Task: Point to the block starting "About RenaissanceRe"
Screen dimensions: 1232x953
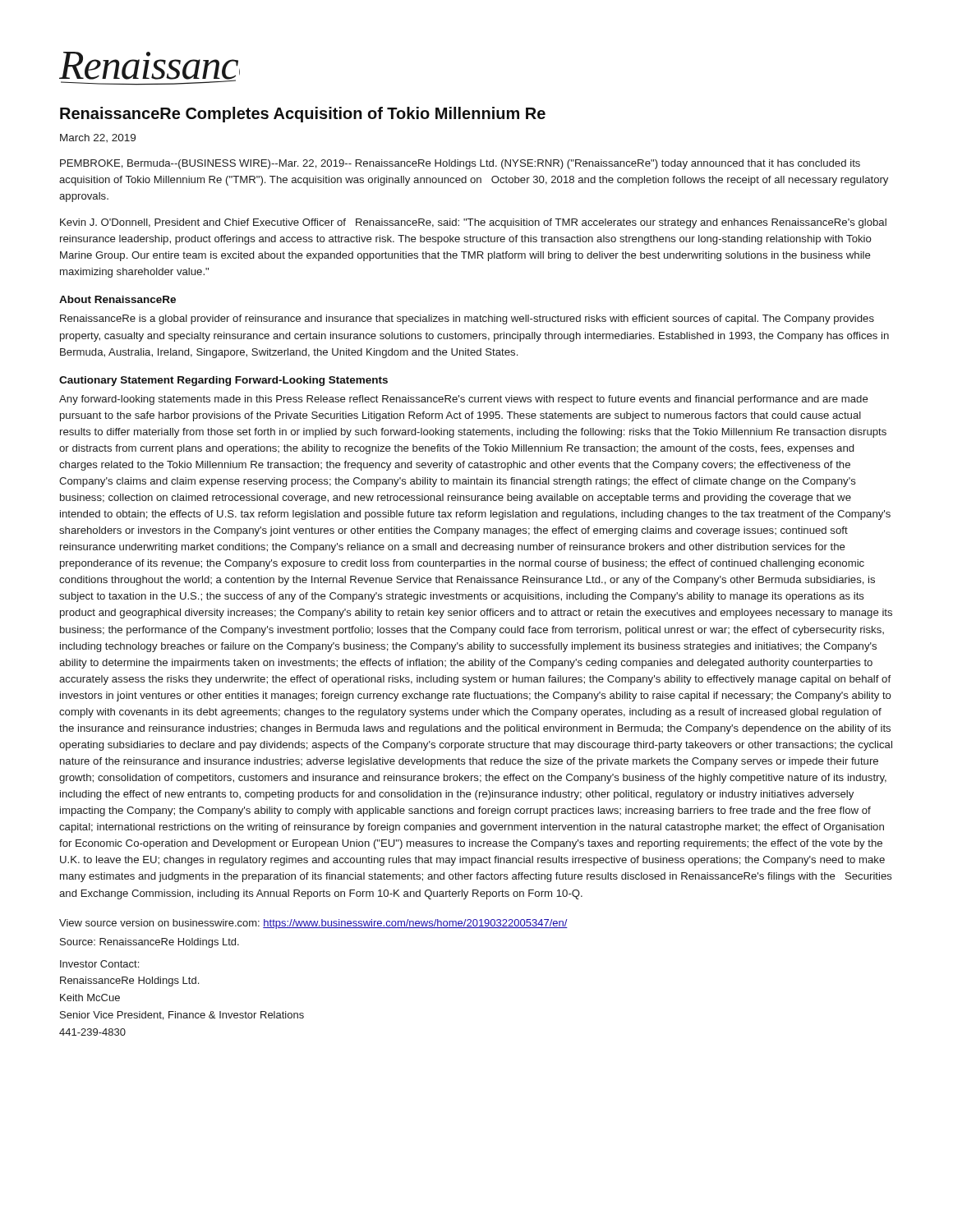Action: [118, 300]
